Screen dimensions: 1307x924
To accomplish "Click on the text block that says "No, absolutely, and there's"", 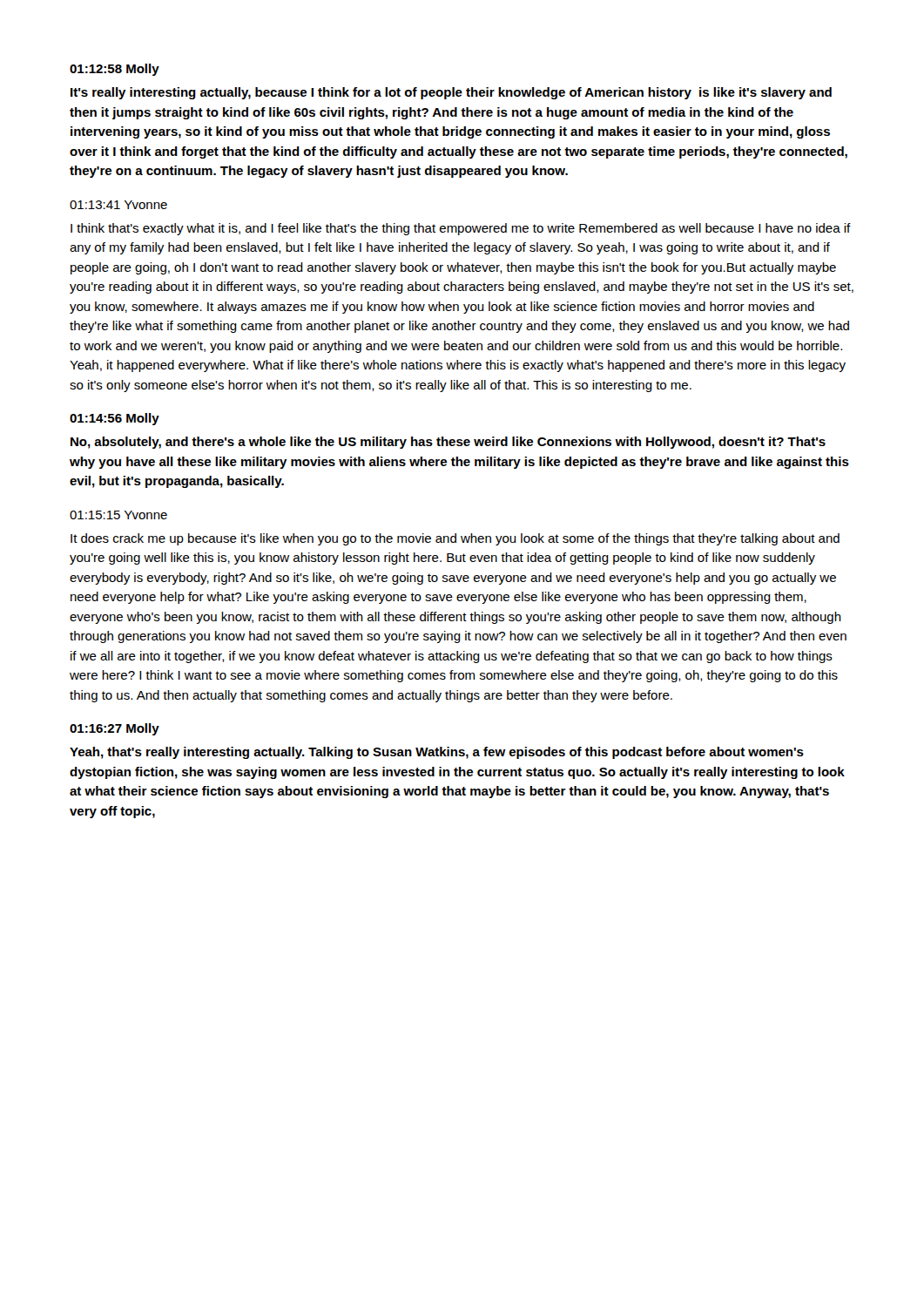I will 459,461.
